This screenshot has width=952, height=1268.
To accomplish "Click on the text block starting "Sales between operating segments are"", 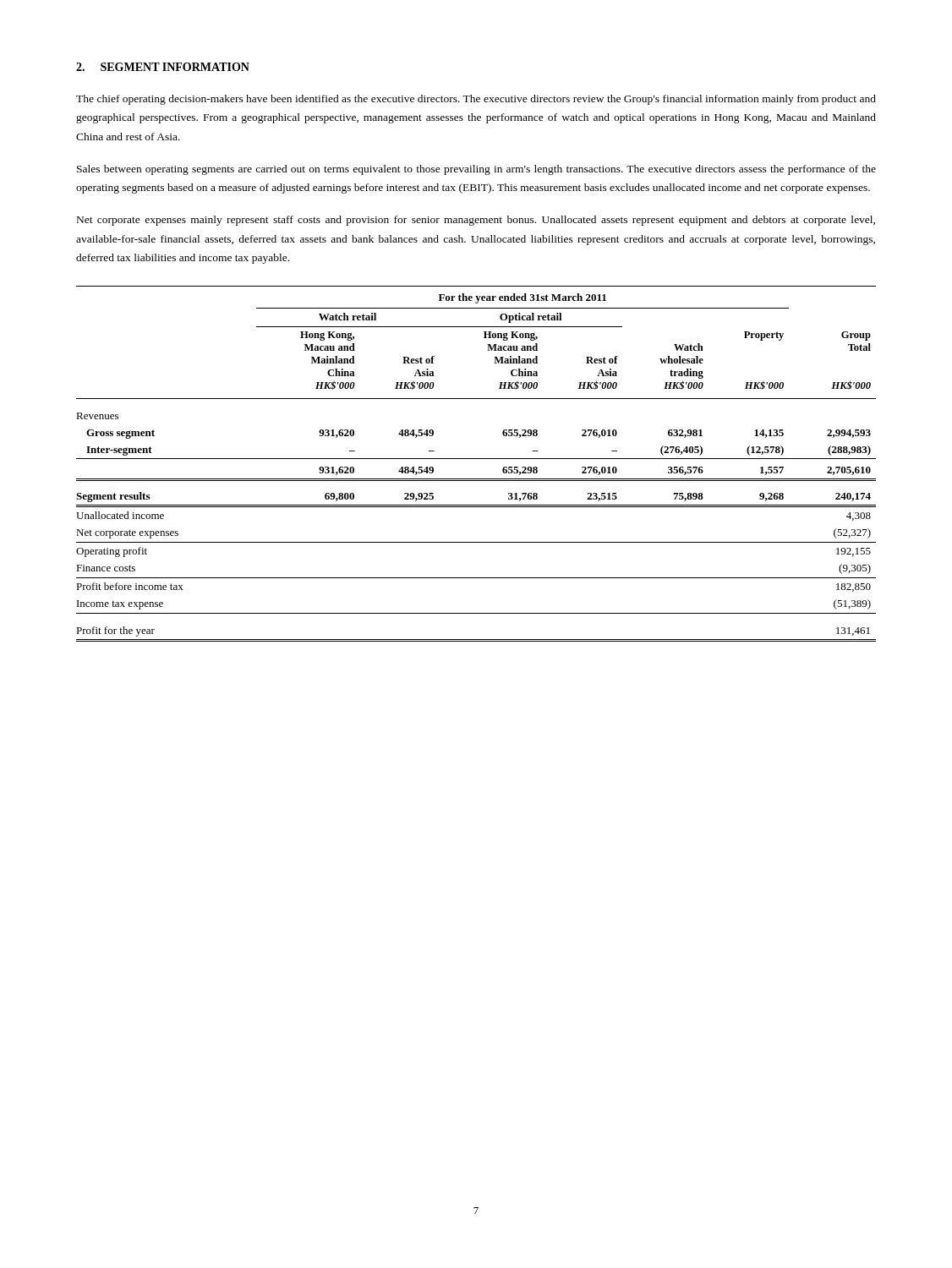I will pos(476,178).
